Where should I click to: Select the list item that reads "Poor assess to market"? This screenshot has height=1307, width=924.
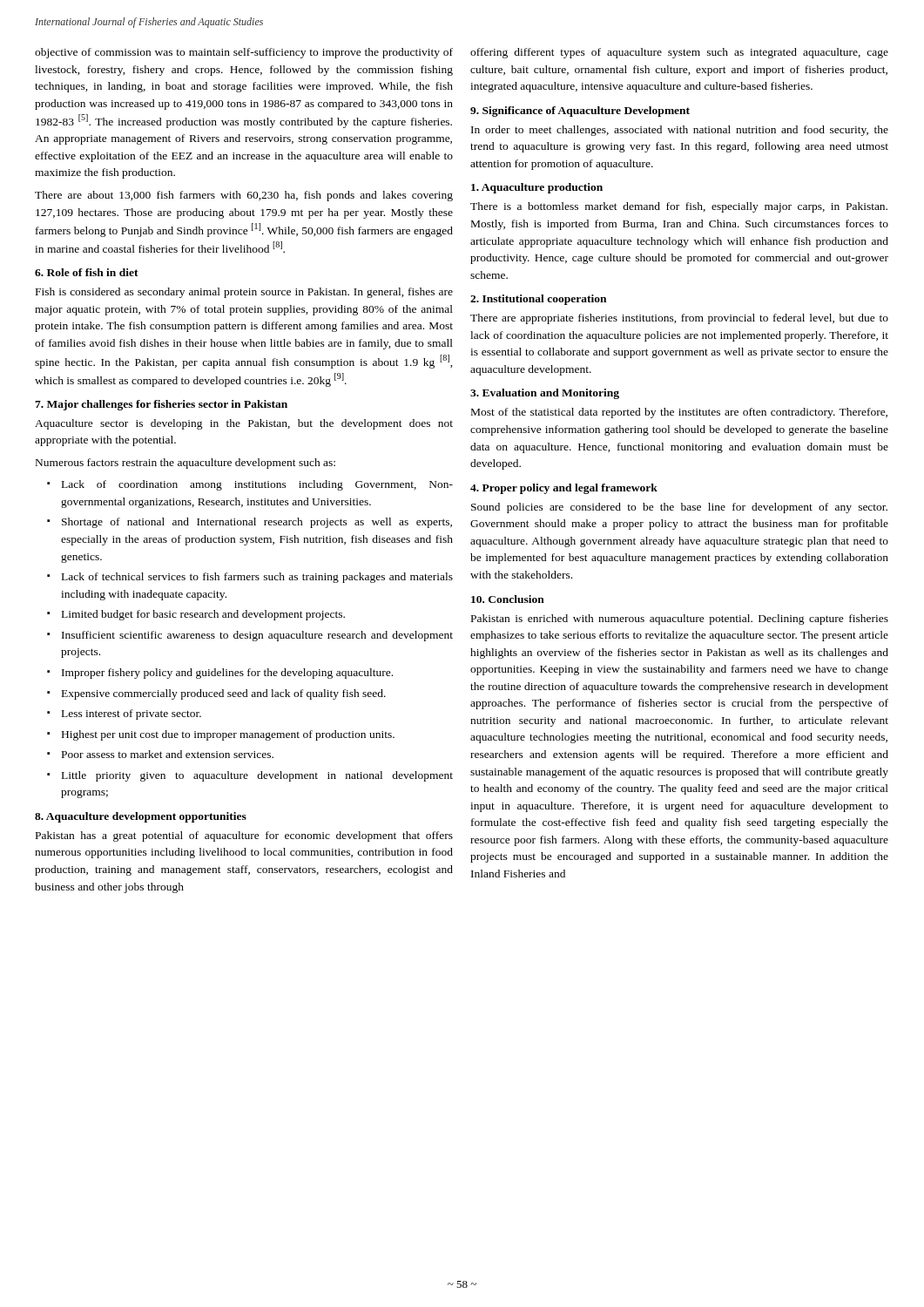(168, 754)
